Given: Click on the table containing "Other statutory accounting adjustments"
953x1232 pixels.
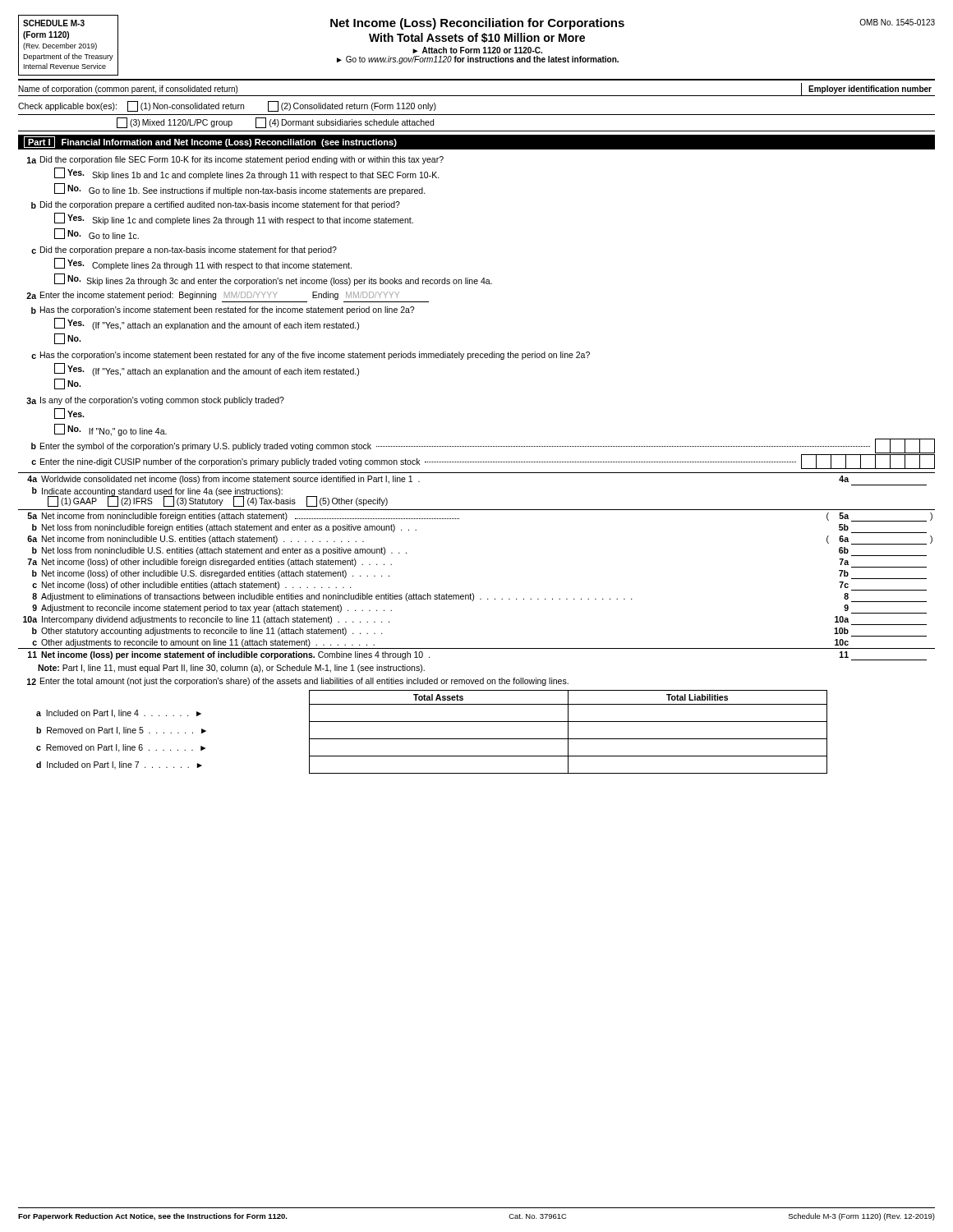Looking at the screenshot, I should [x=476, y=623].
